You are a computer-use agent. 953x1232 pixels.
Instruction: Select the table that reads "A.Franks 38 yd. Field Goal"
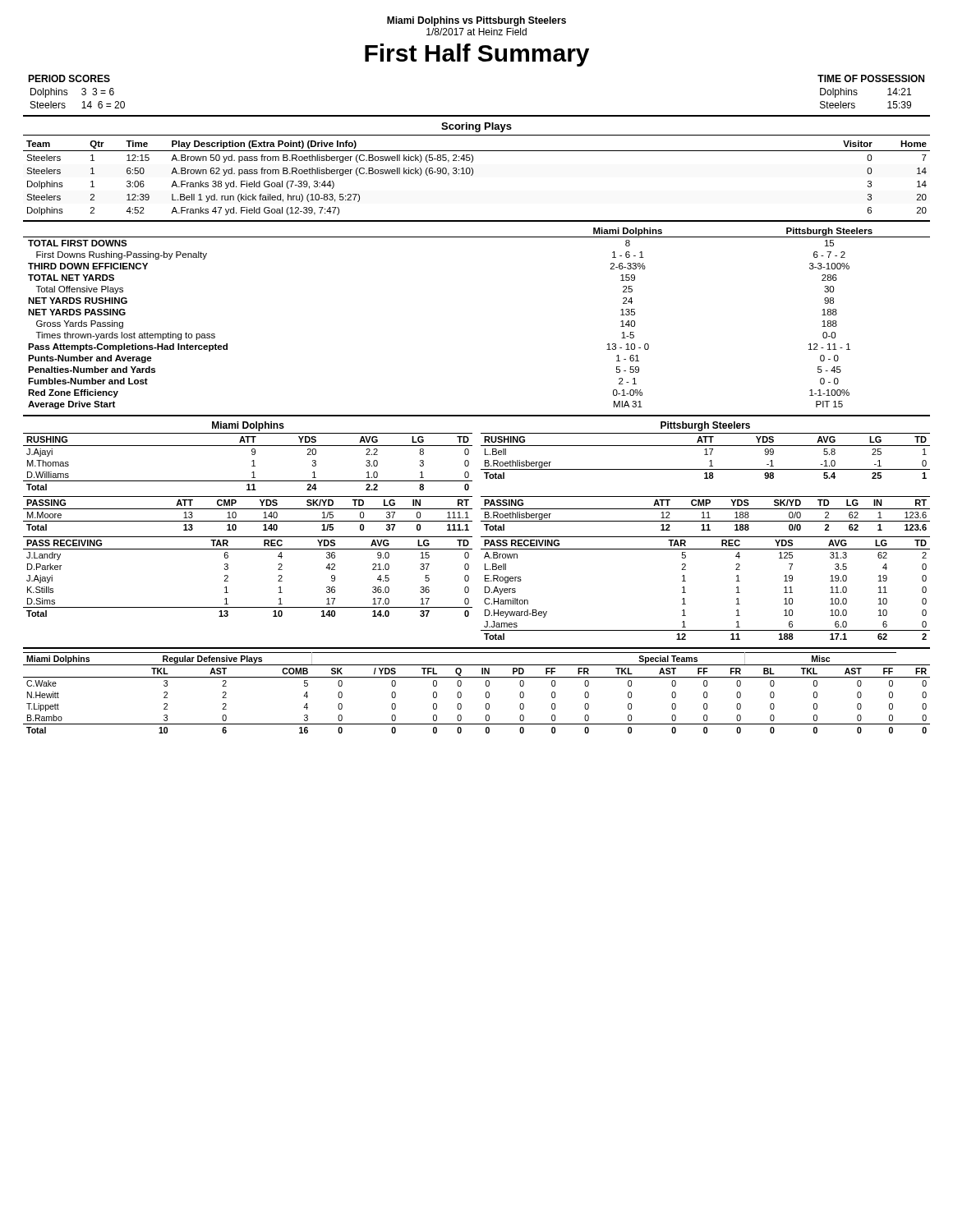click(476, 177)
